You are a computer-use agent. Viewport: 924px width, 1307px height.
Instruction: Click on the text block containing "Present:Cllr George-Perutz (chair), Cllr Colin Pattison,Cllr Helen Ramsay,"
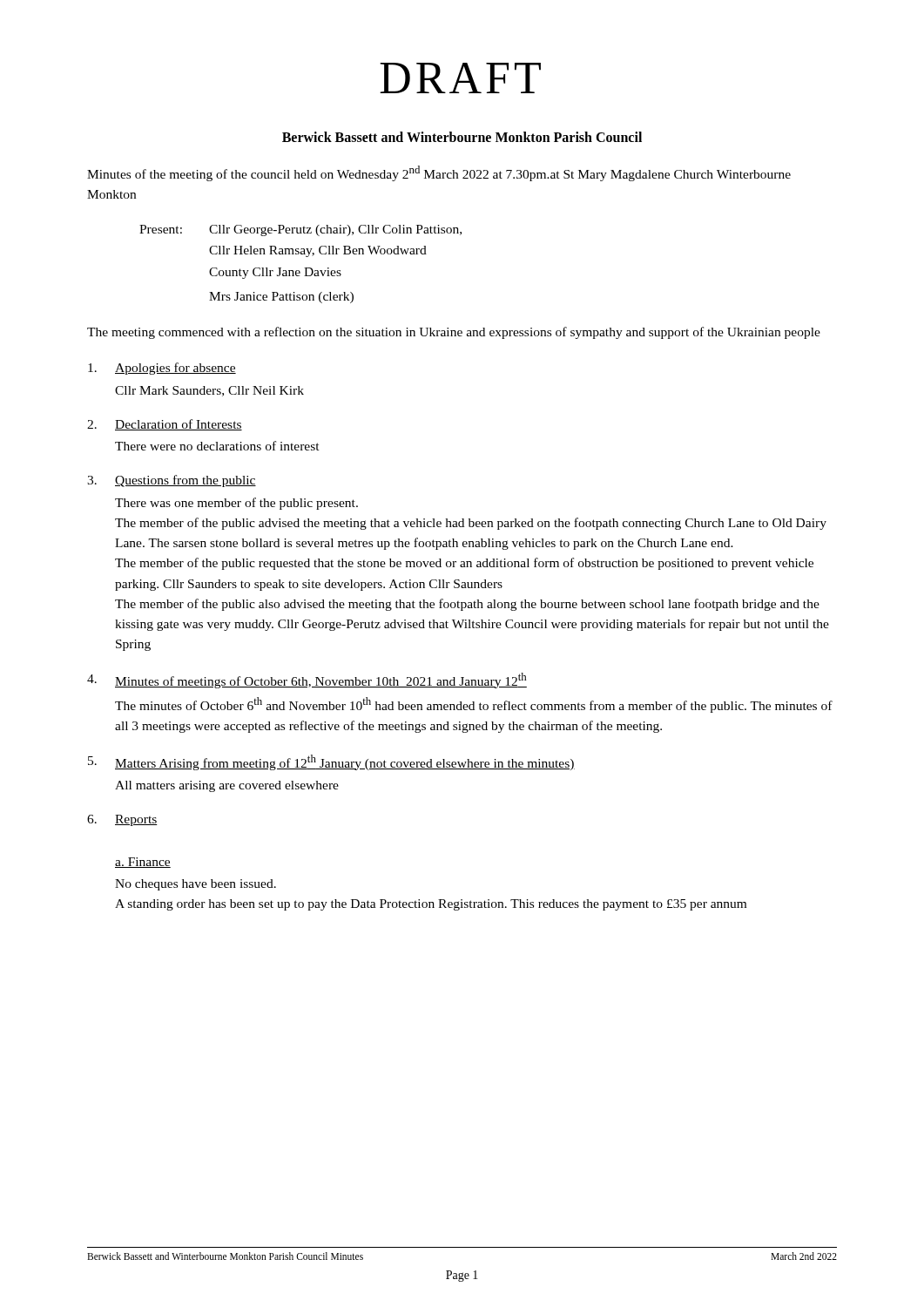coord(301,251)
